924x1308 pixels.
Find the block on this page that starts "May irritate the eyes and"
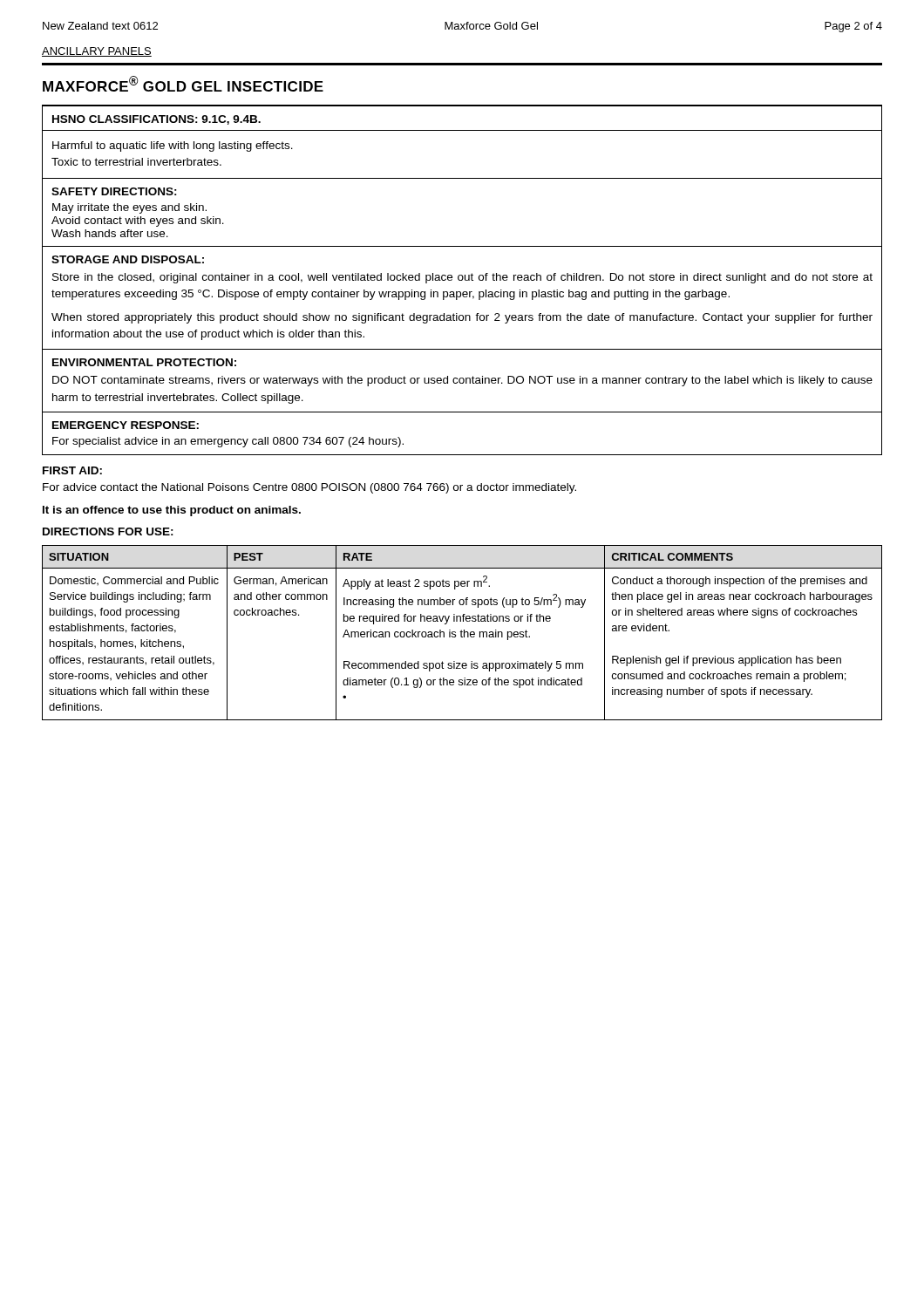tap(129, 208)
